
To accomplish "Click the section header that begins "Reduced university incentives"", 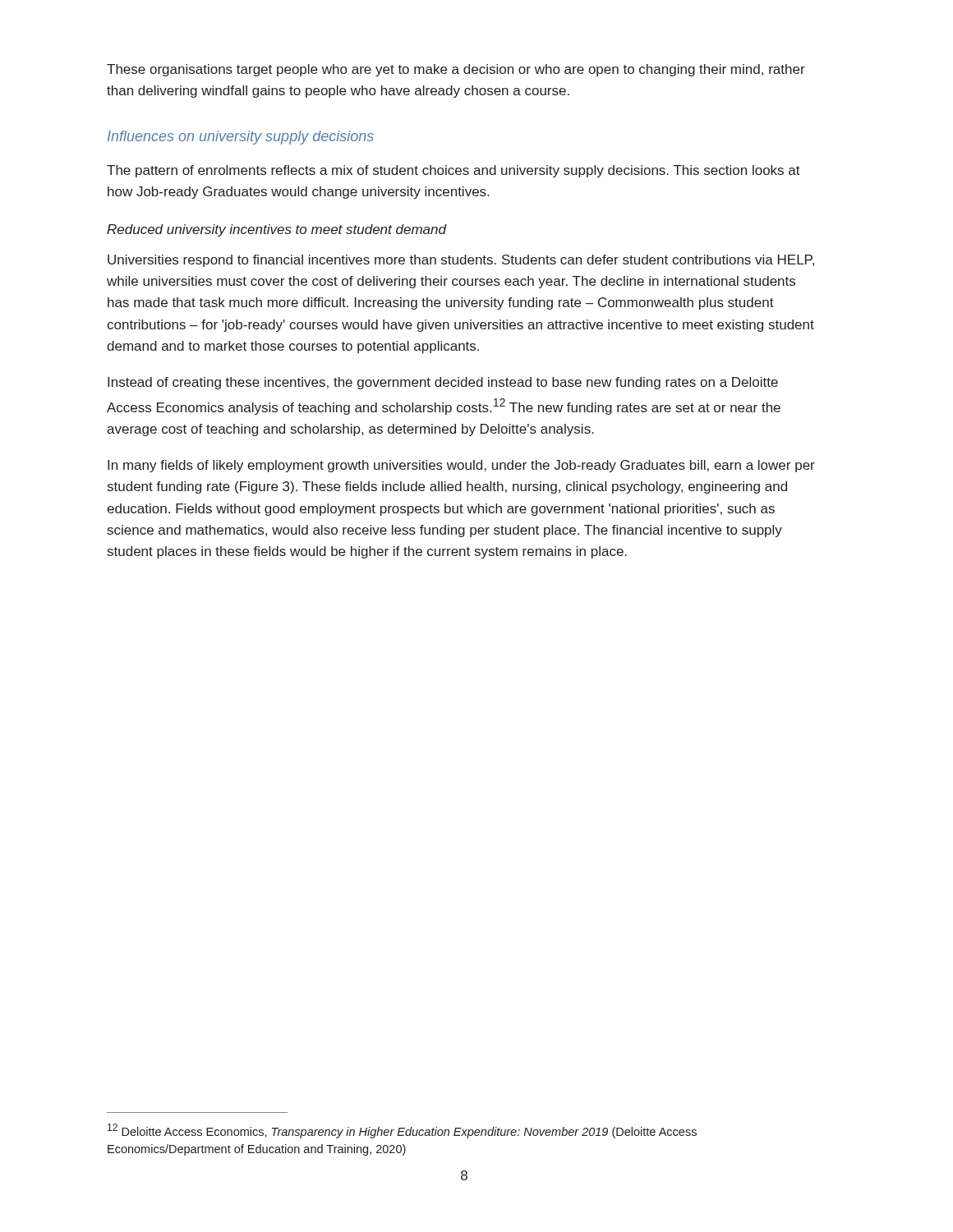I will [276, 230].
